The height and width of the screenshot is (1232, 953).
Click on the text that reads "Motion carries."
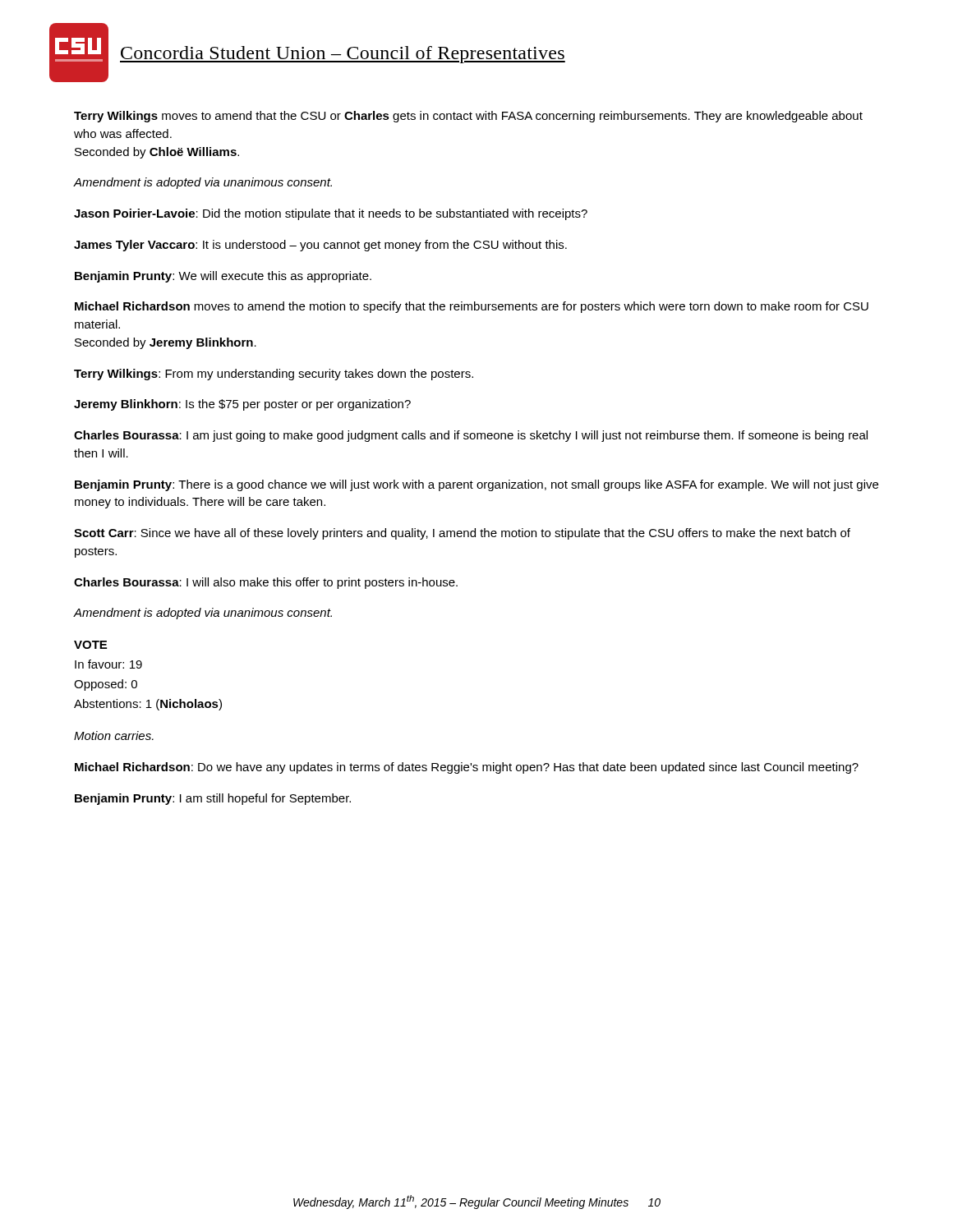pos(114,736)
